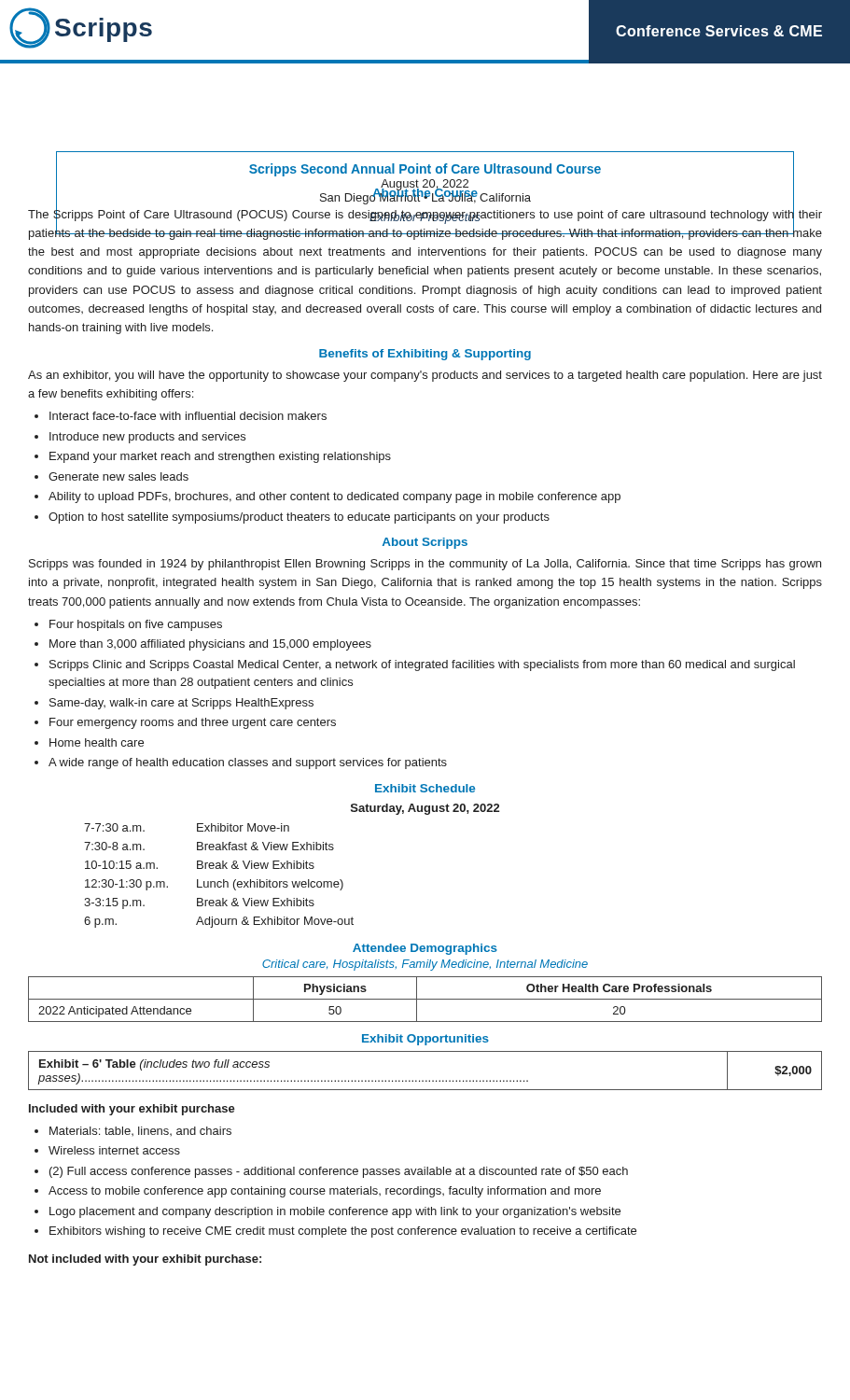The height and width of the screenshot is (1400, 850).
Task: Where does it say "About the Course"?
Action: click(x=425, y=193)
